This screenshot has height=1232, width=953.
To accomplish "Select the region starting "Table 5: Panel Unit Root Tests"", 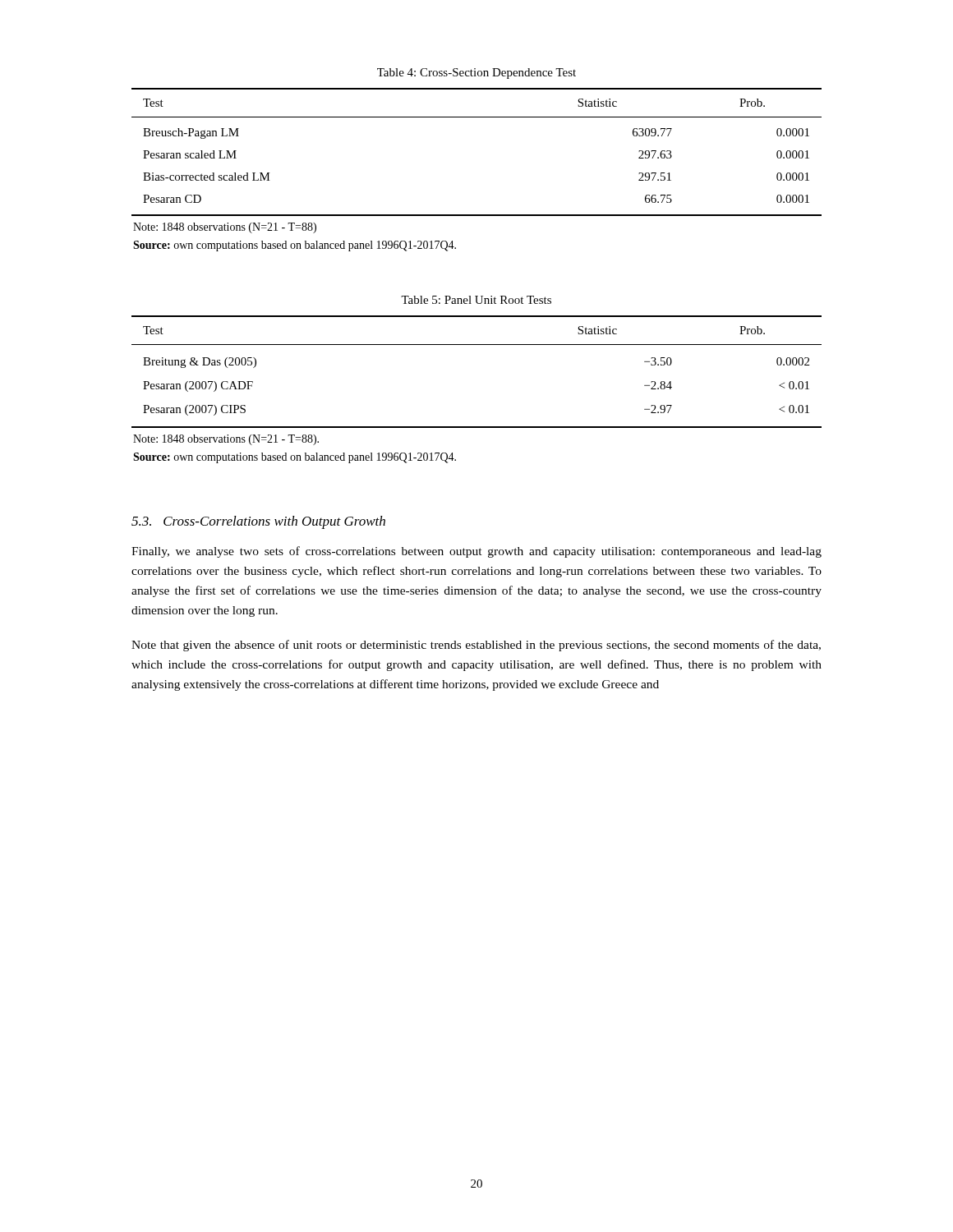I will point(476,300).
